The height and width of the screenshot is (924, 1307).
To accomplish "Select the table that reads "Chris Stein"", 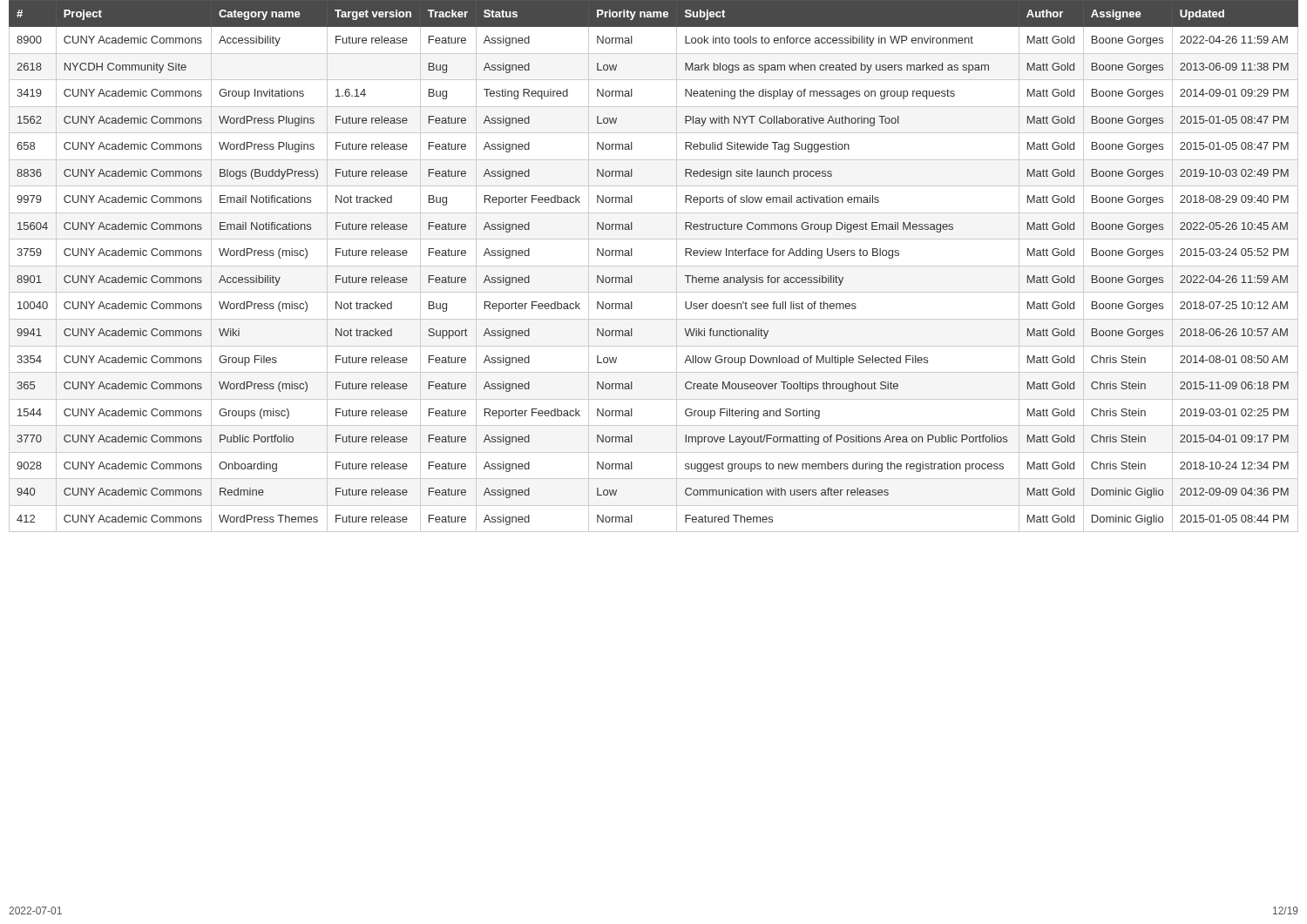I will pyautogui.click(x=654, y=266).
